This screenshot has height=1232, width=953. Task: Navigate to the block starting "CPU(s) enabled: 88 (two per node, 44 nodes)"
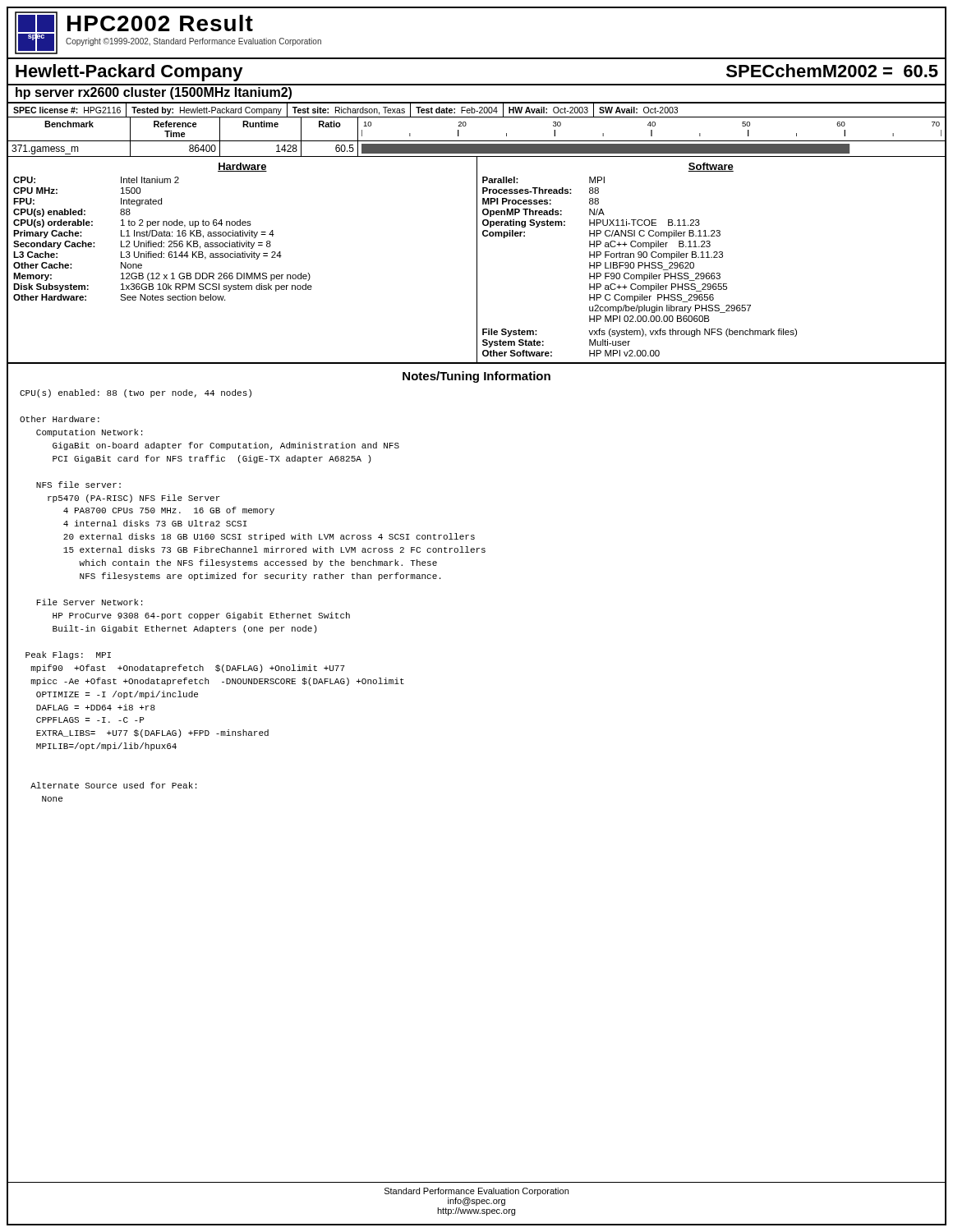[x=136, y=393]
